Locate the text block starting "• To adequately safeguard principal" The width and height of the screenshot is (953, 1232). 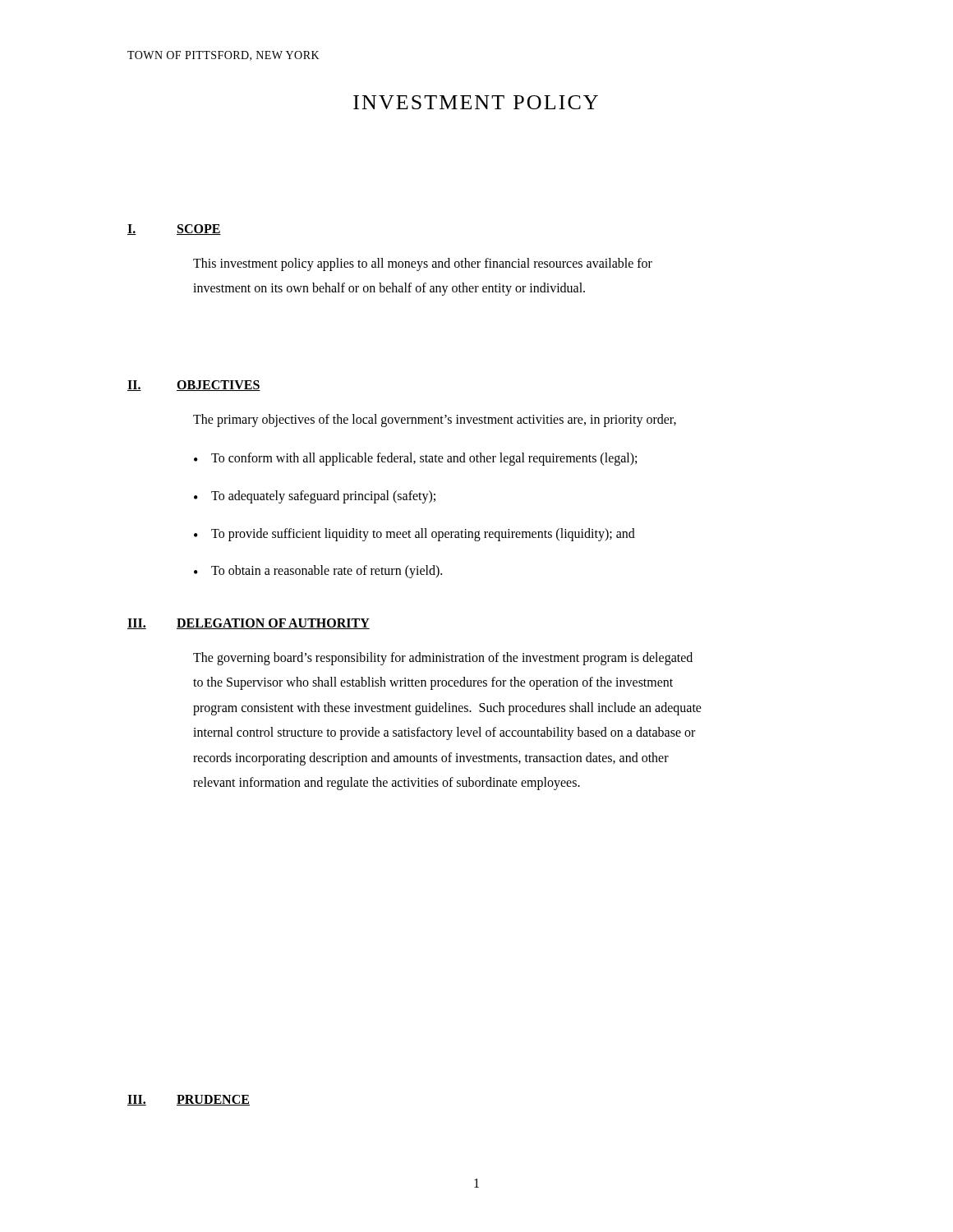tap(315, 498)
